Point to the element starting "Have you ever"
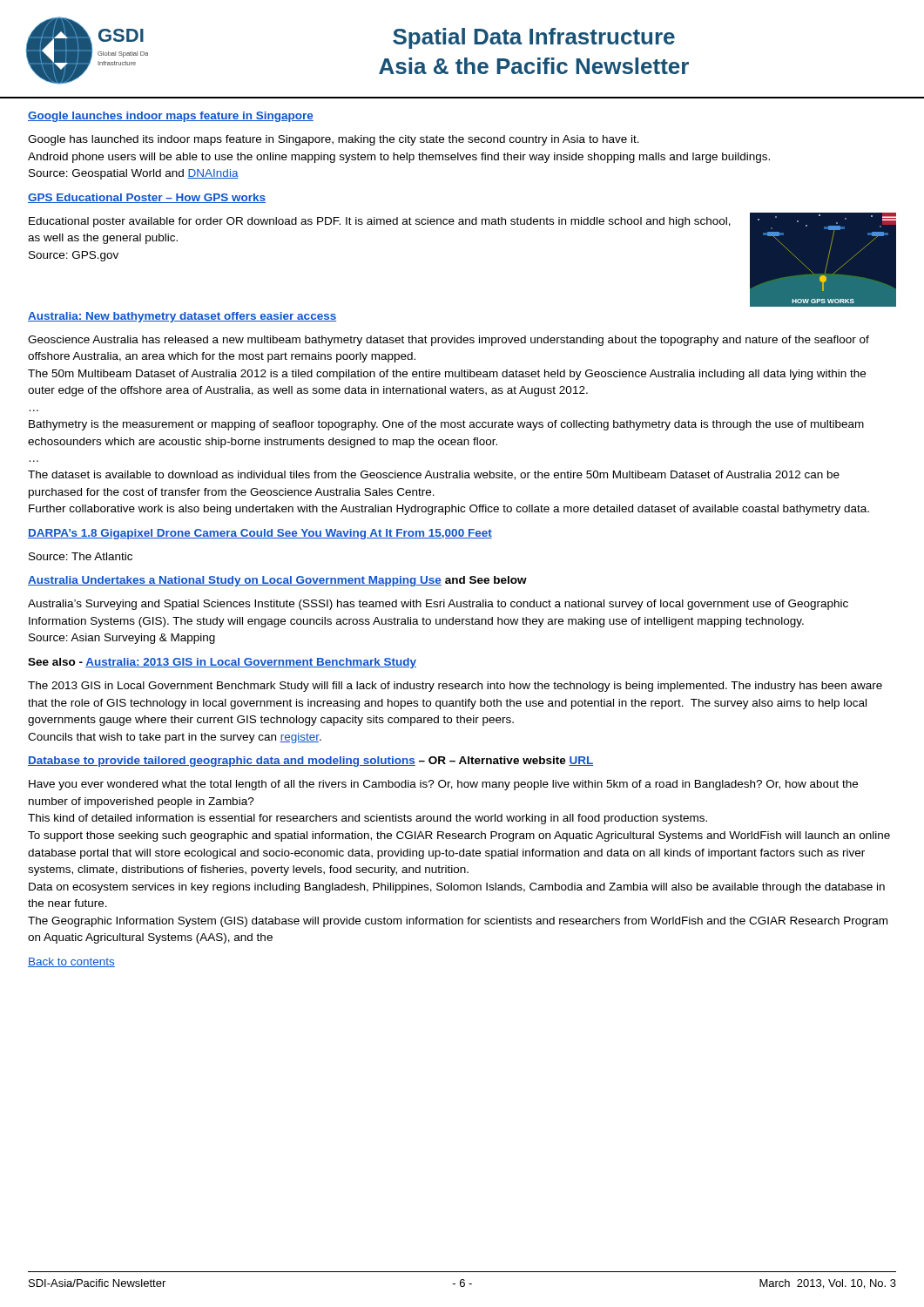924x1307 pixels. tap(462, 861)
